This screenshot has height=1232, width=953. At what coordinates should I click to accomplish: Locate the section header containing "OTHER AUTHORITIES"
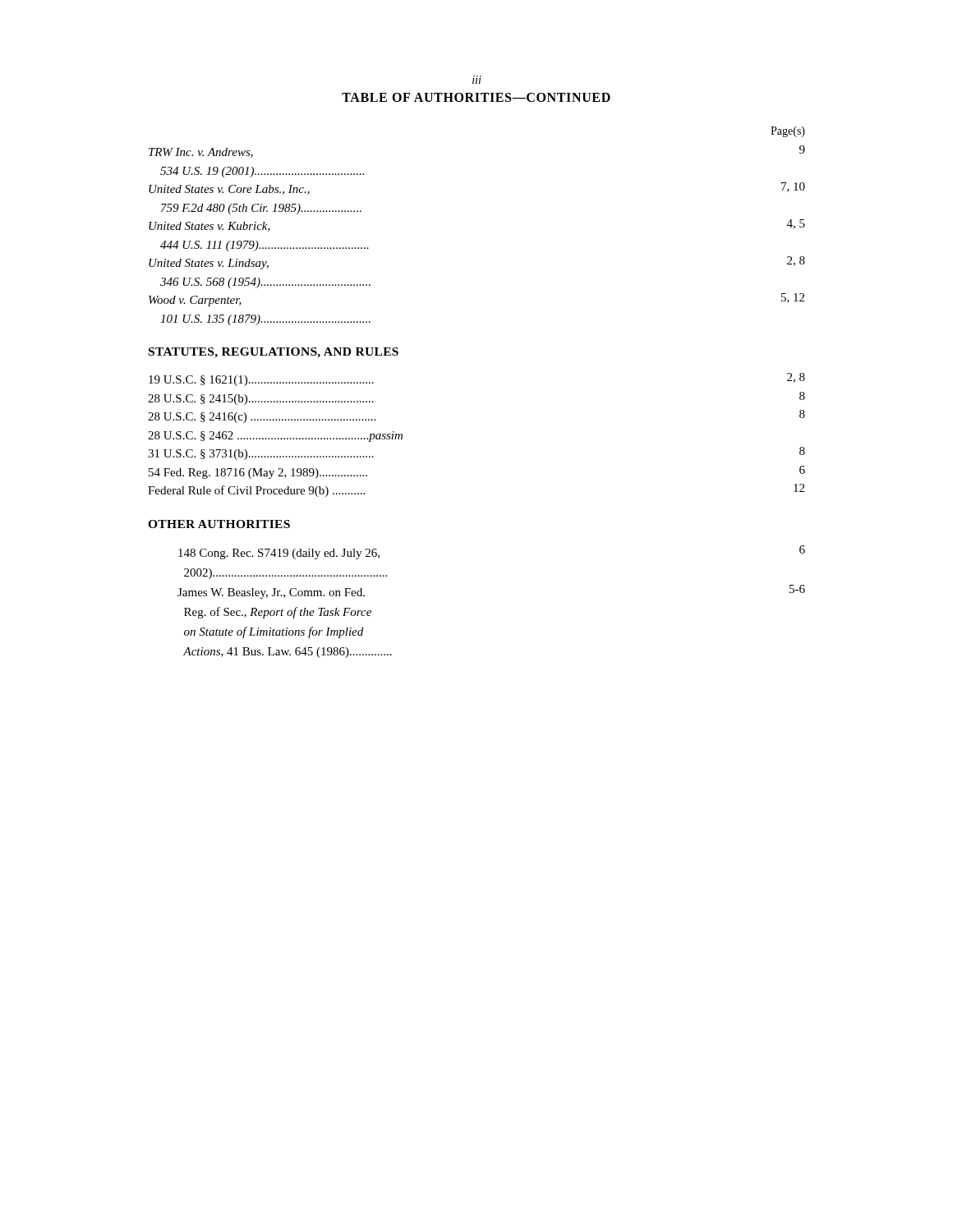(x=219, y=523)
